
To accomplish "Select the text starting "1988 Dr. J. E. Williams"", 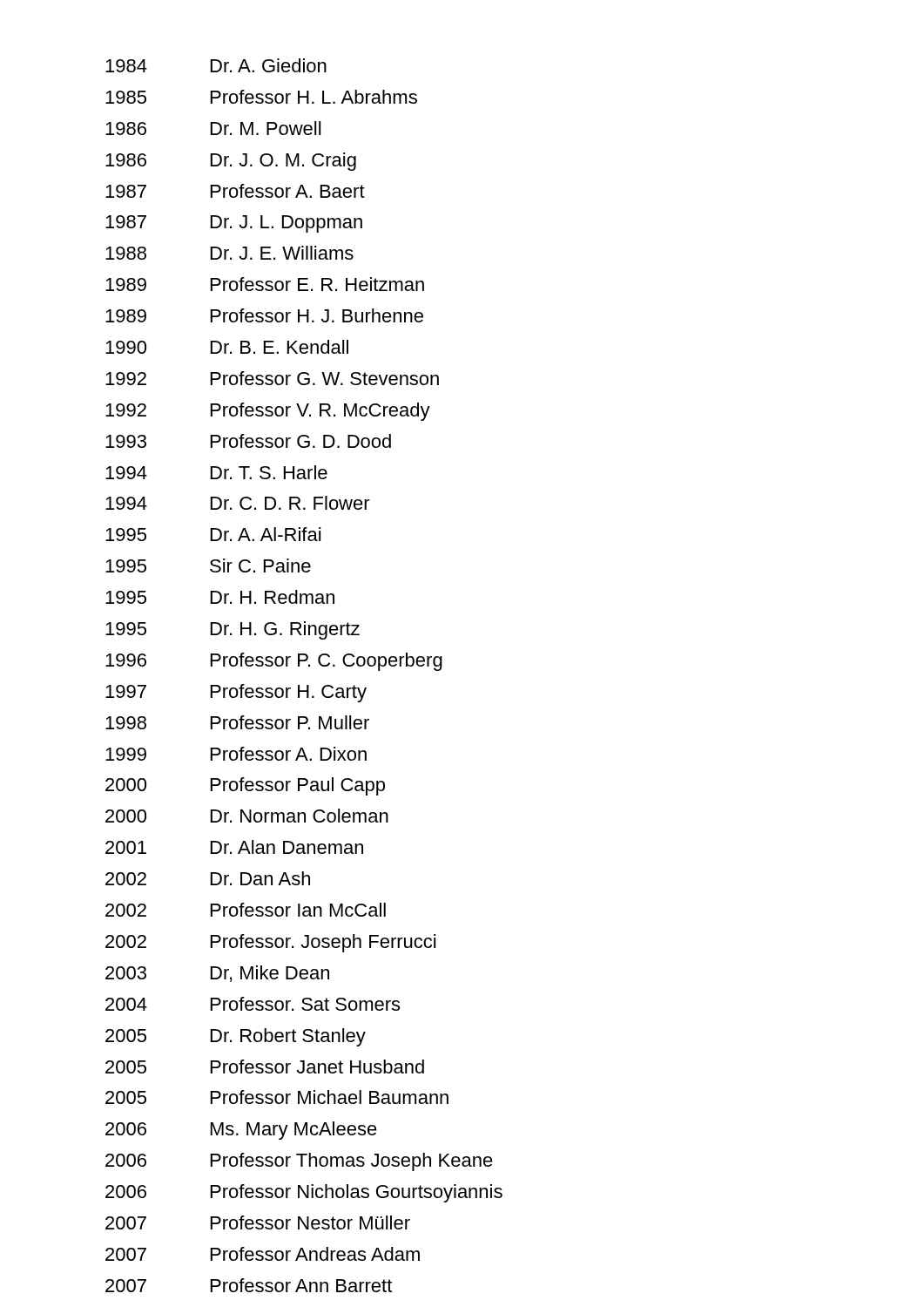I will coord(304,254).
